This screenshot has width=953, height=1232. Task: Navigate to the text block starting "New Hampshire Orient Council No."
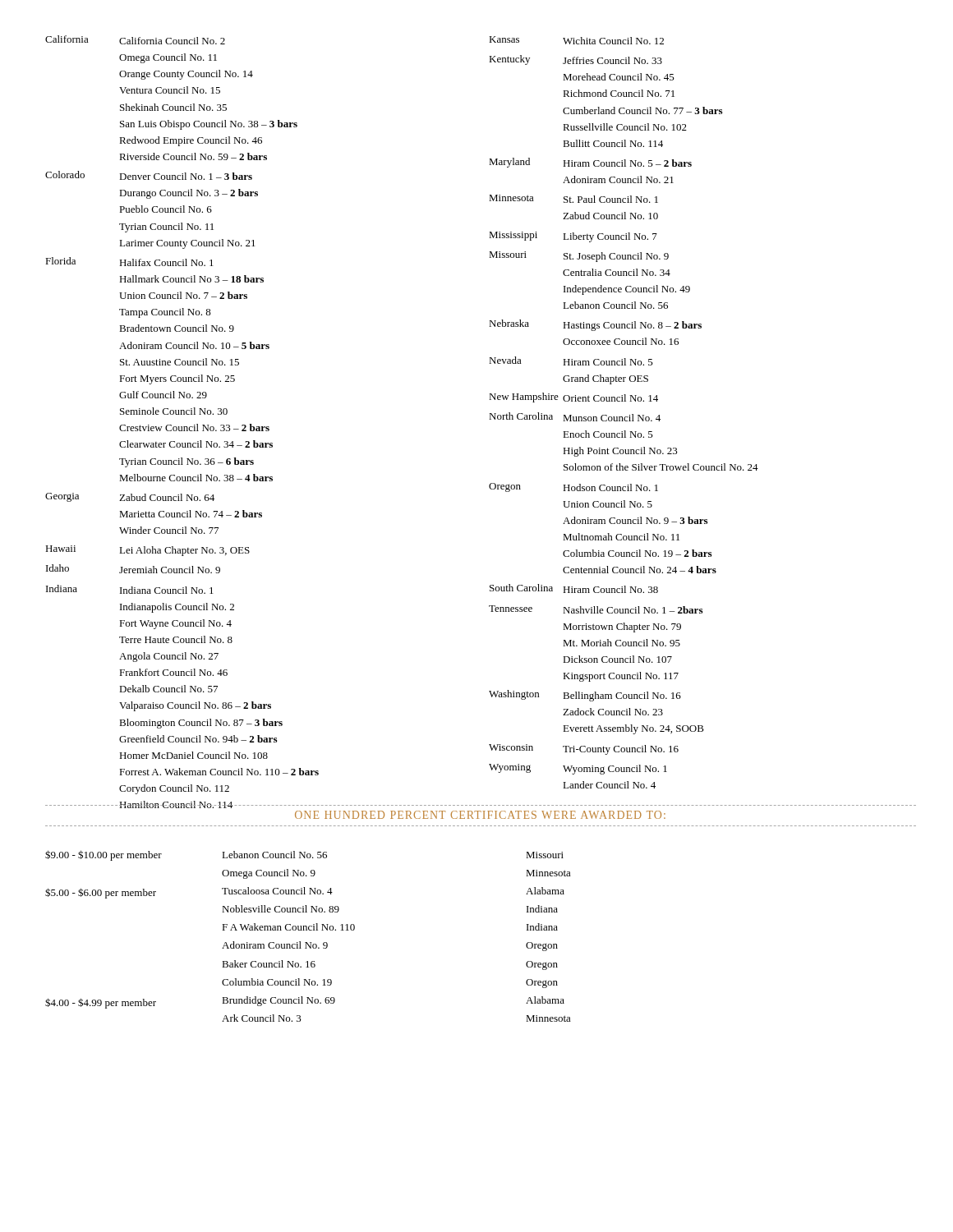573,398
